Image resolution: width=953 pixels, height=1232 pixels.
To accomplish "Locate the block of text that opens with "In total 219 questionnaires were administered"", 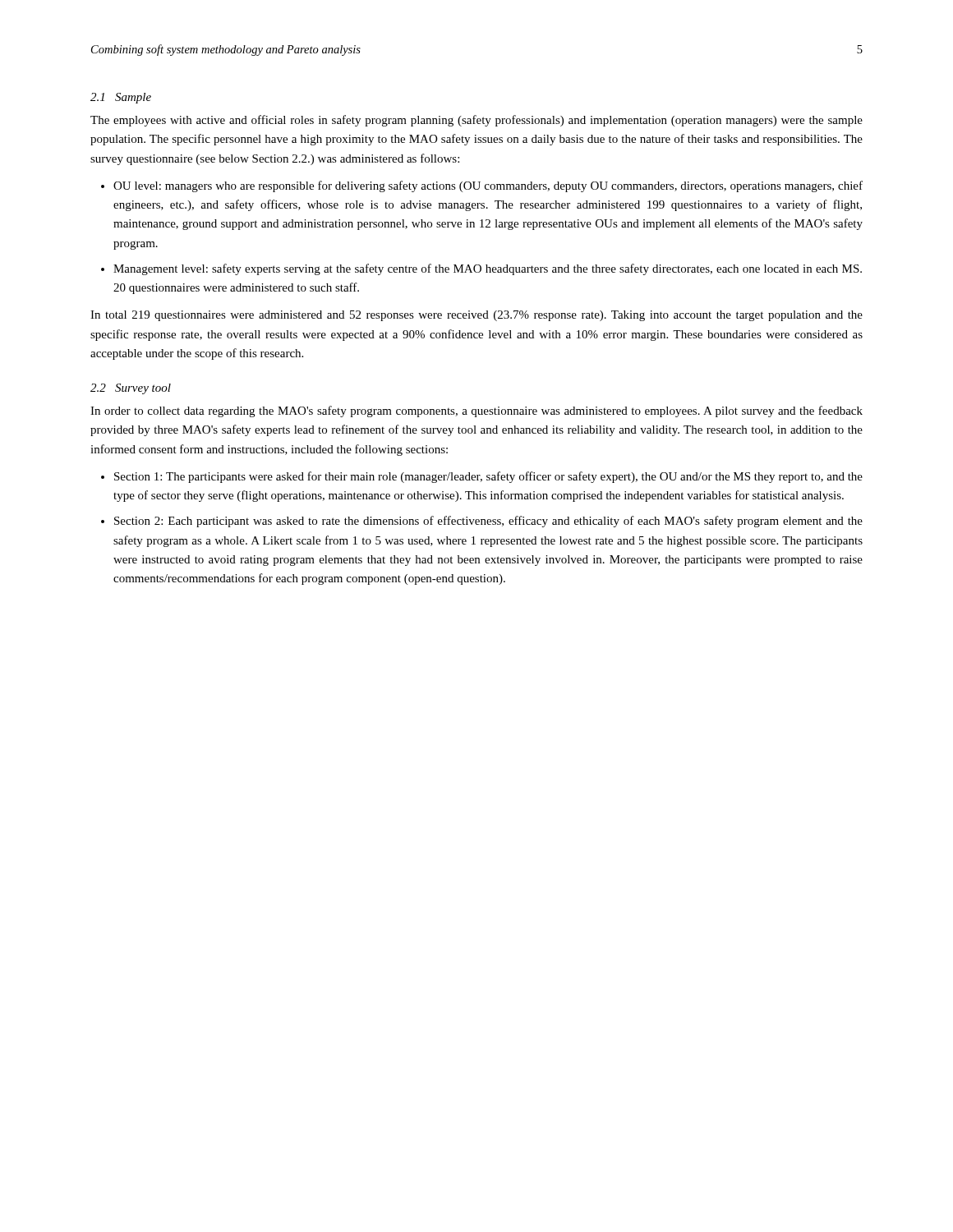I will 476,334.
